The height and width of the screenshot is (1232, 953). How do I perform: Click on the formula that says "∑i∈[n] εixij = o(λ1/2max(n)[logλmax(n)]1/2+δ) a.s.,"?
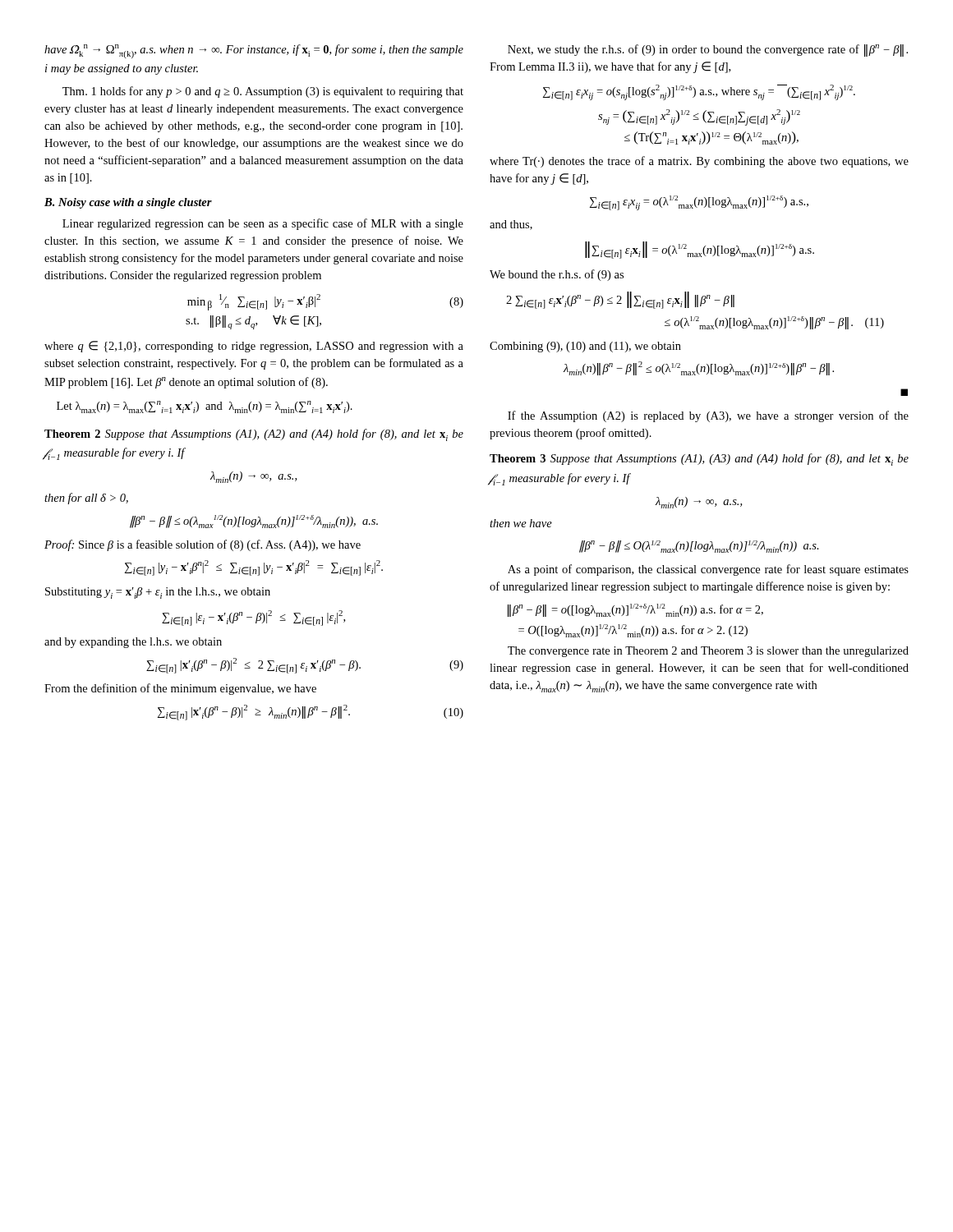(699, 203)
